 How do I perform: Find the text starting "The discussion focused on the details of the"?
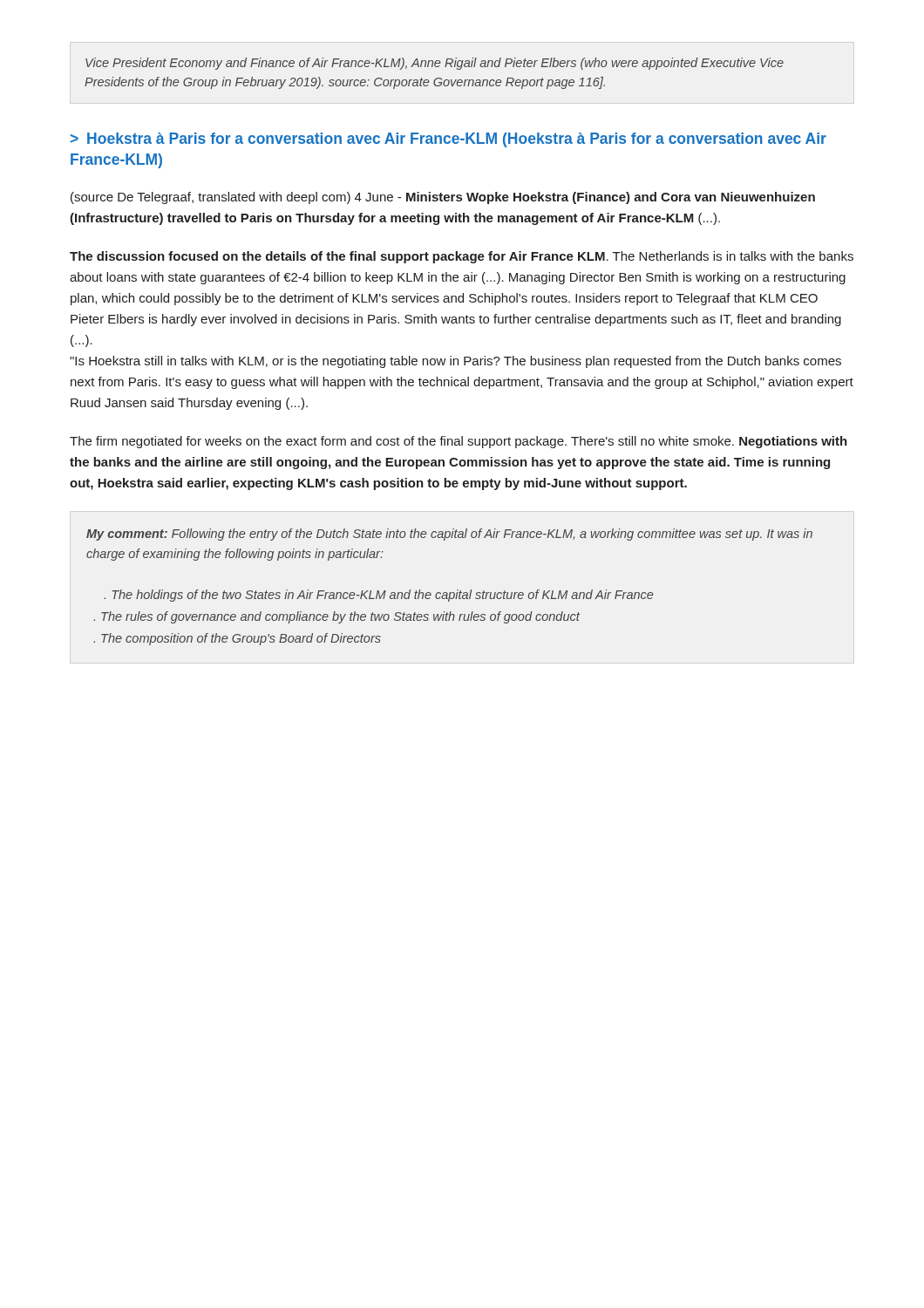462,329
